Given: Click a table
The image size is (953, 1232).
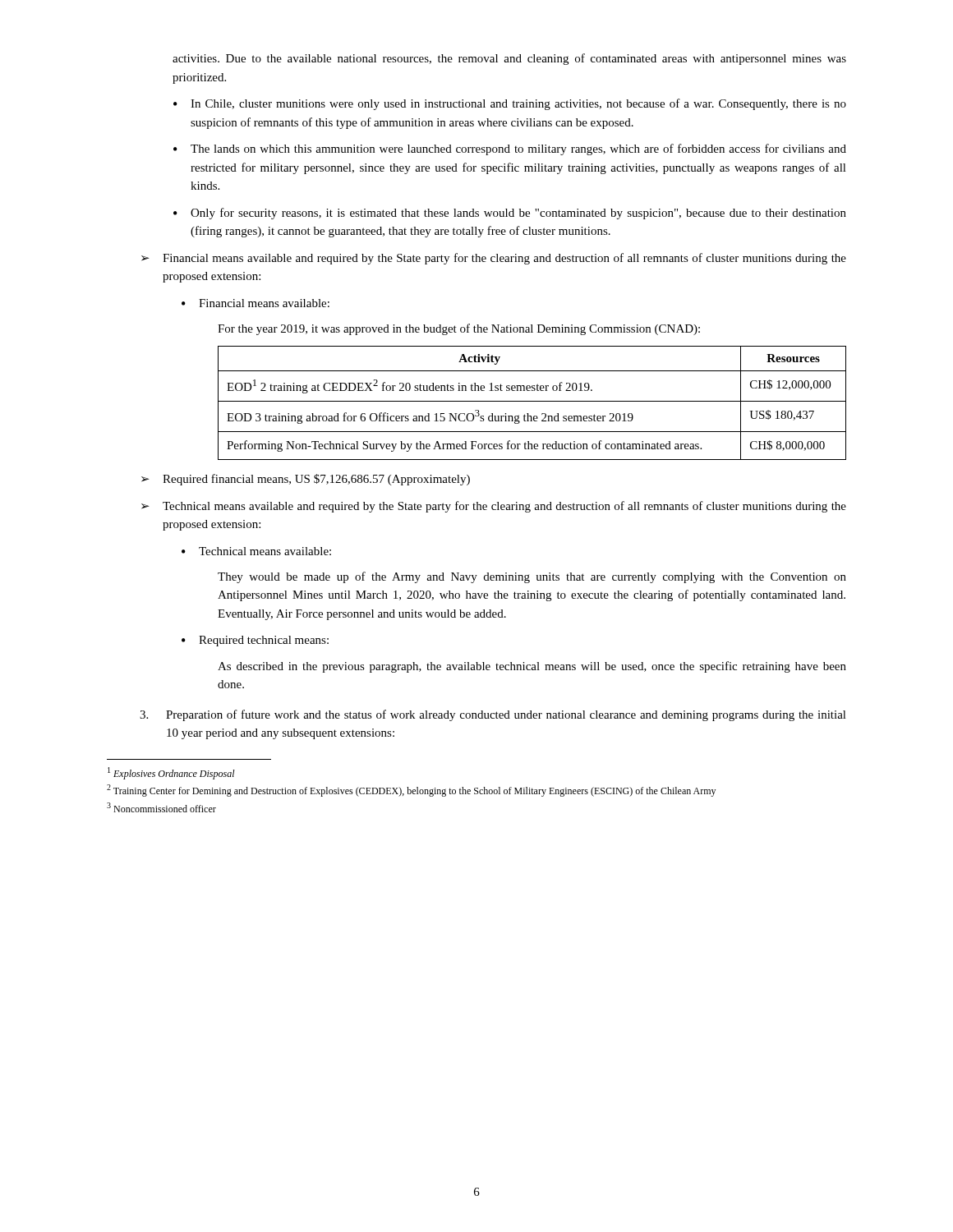Looking at the screenshot, I should [x=532, y=403].
